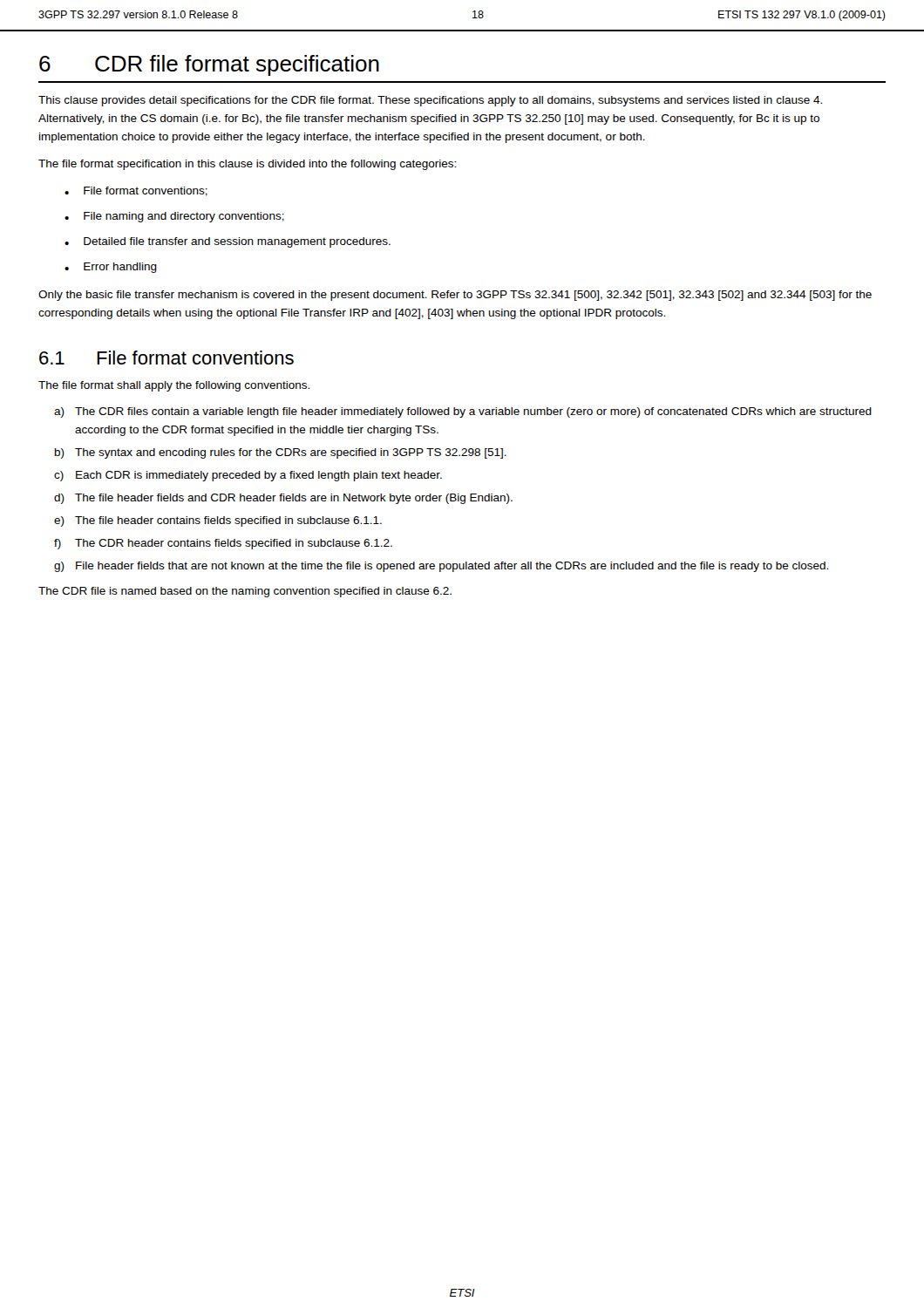The image size is (924, 1308).
Task: Locate the block starting "Only the basic file transfer"
Action: pyautogui.click(x=455, y=303)
